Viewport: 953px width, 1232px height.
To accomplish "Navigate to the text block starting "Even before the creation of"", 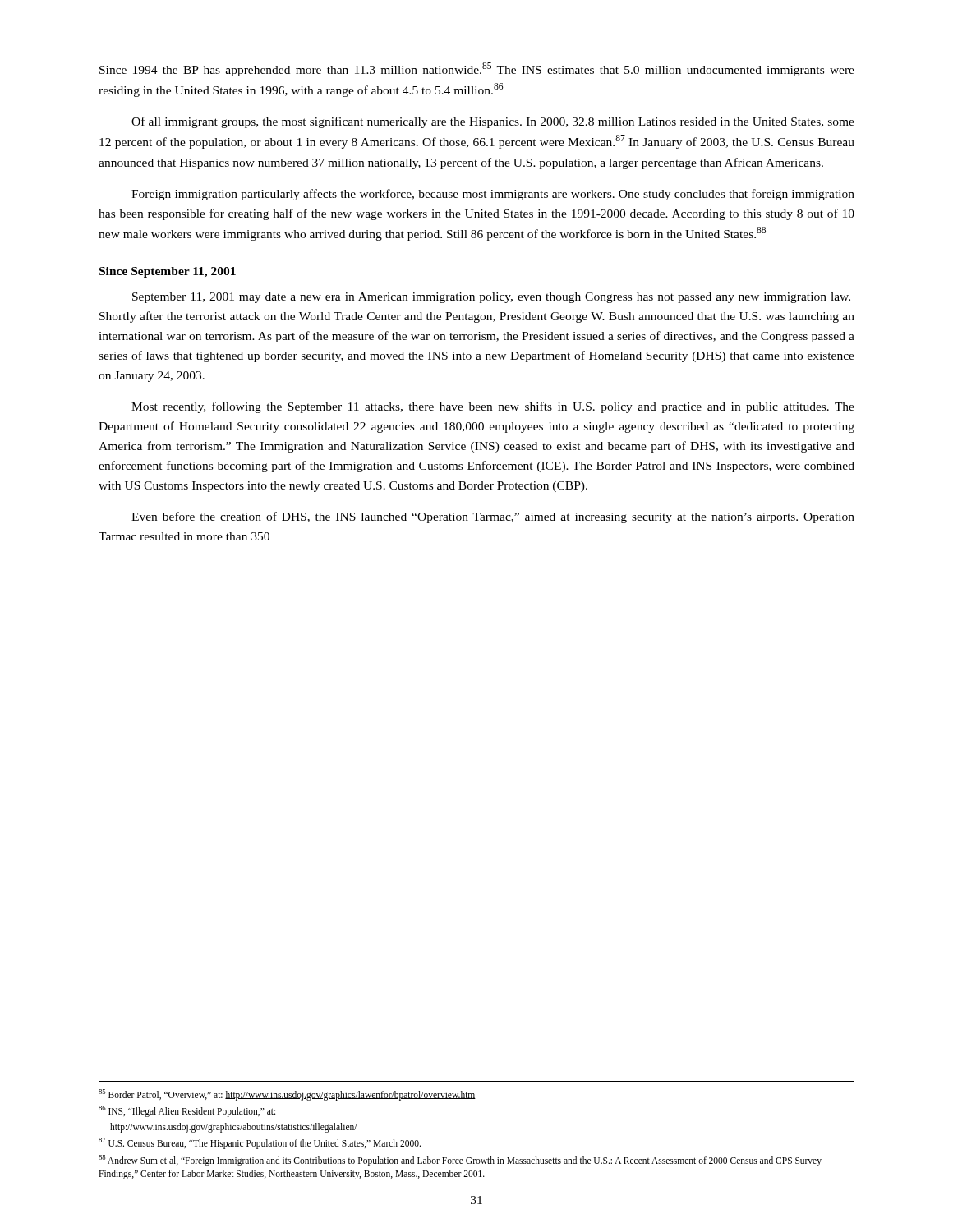I will click(x=476, y=526).
